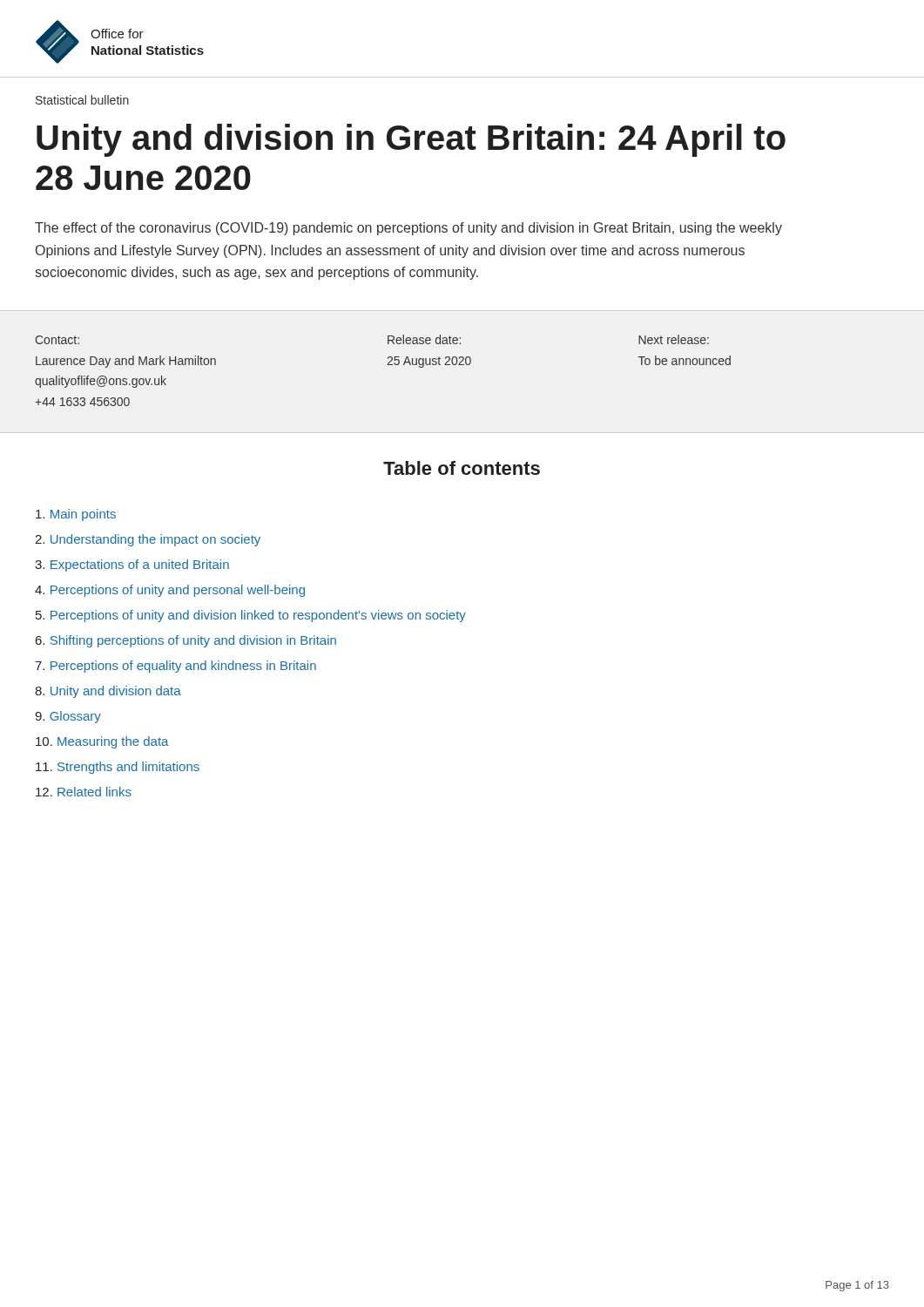
Task: Point to "Table of contents"
Action: (462, 469)
